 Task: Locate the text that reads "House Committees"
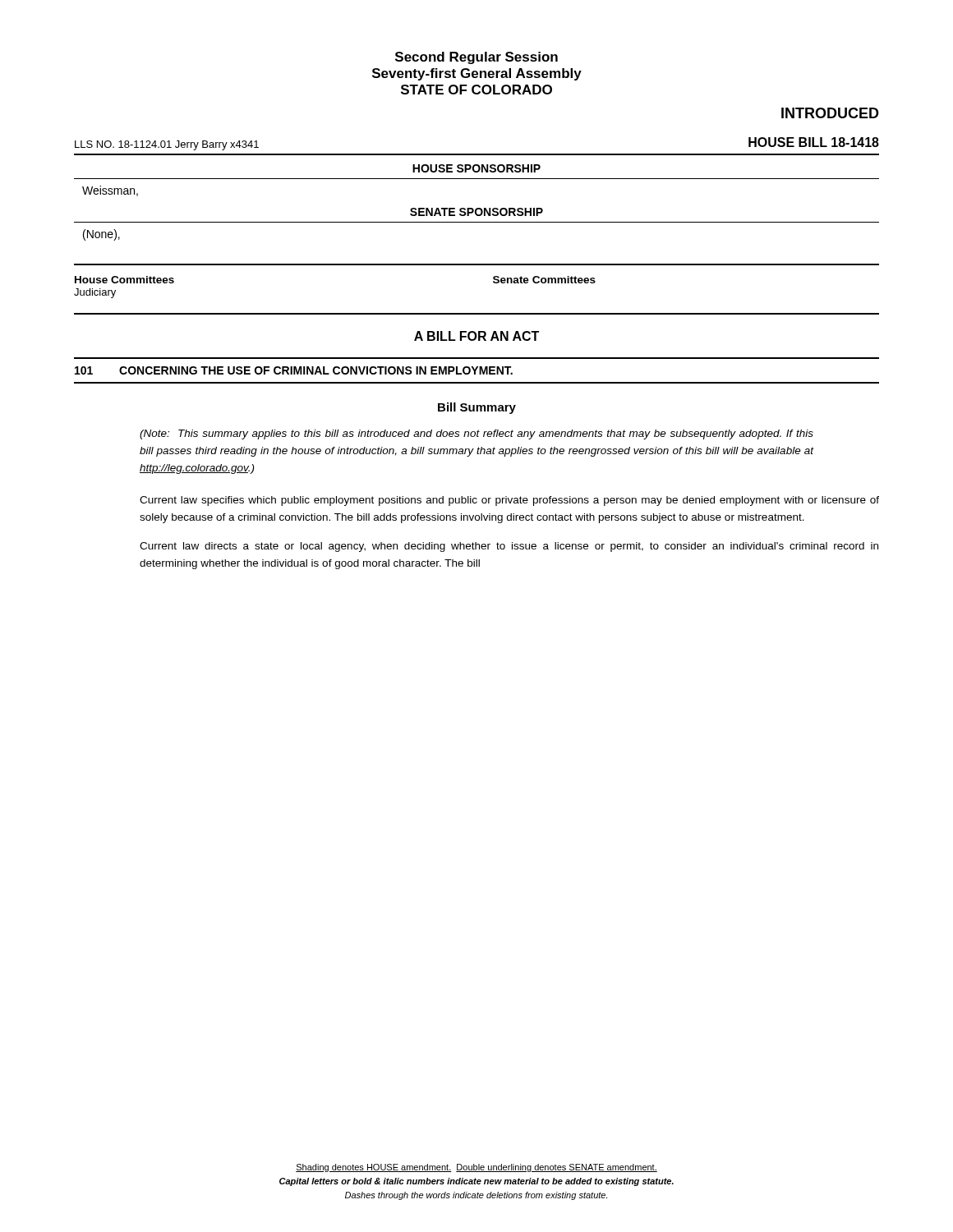(124, 280)
